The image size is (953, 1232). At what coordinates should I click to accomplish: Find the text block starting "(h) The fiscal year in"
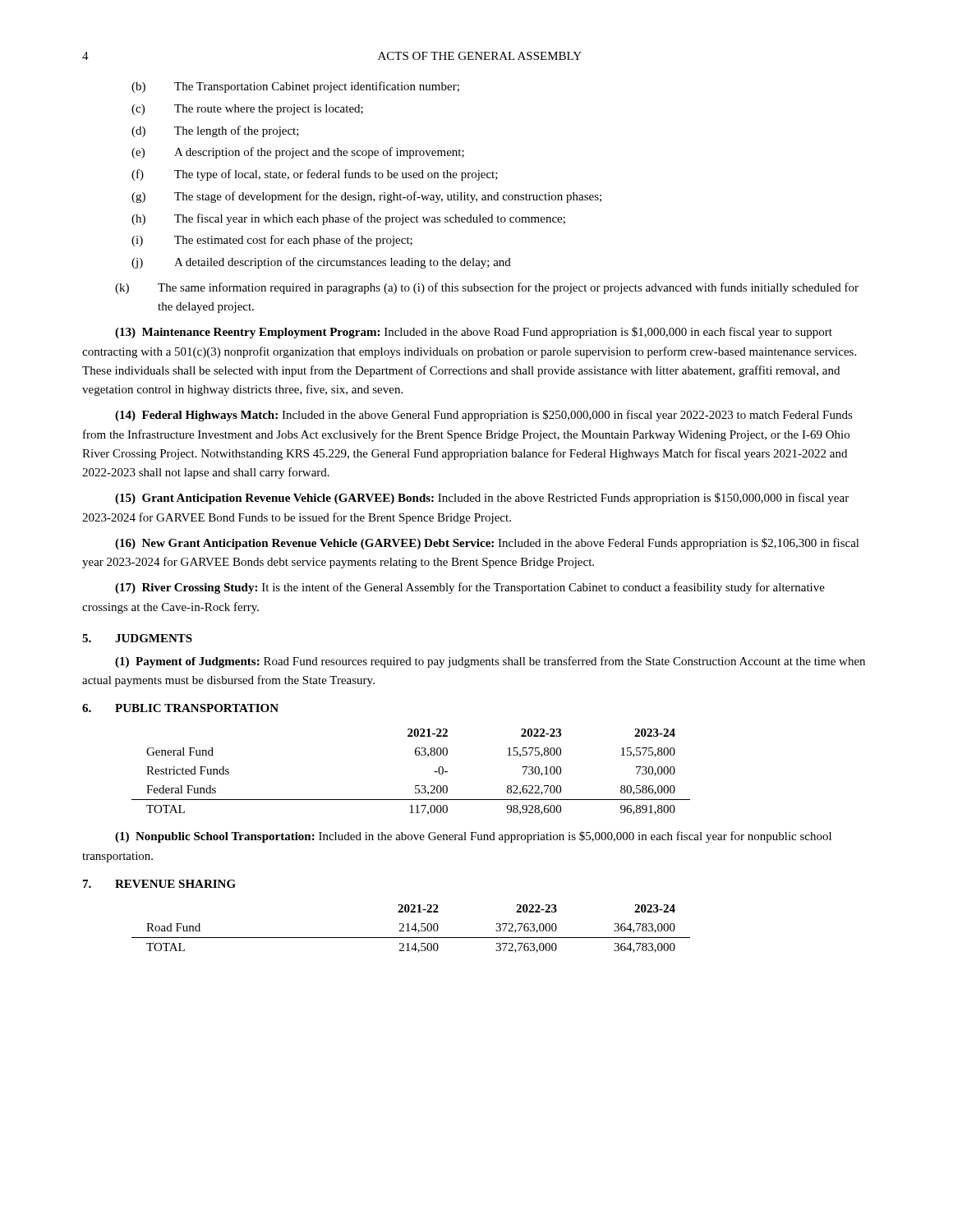[476, 219]
